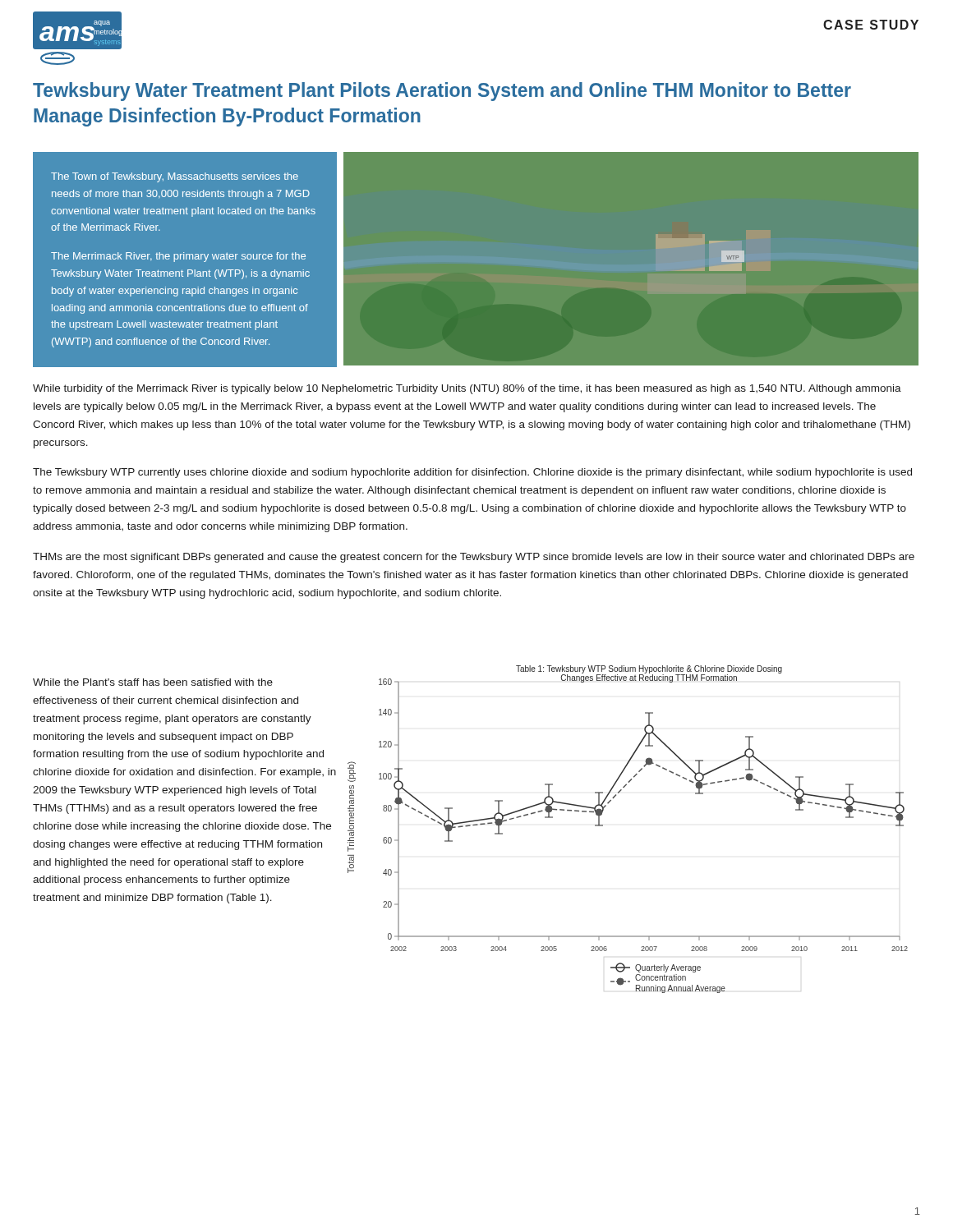This screenshot has height=1232, width=953.
Task: Click on the line chart
Action: point(631,825)
